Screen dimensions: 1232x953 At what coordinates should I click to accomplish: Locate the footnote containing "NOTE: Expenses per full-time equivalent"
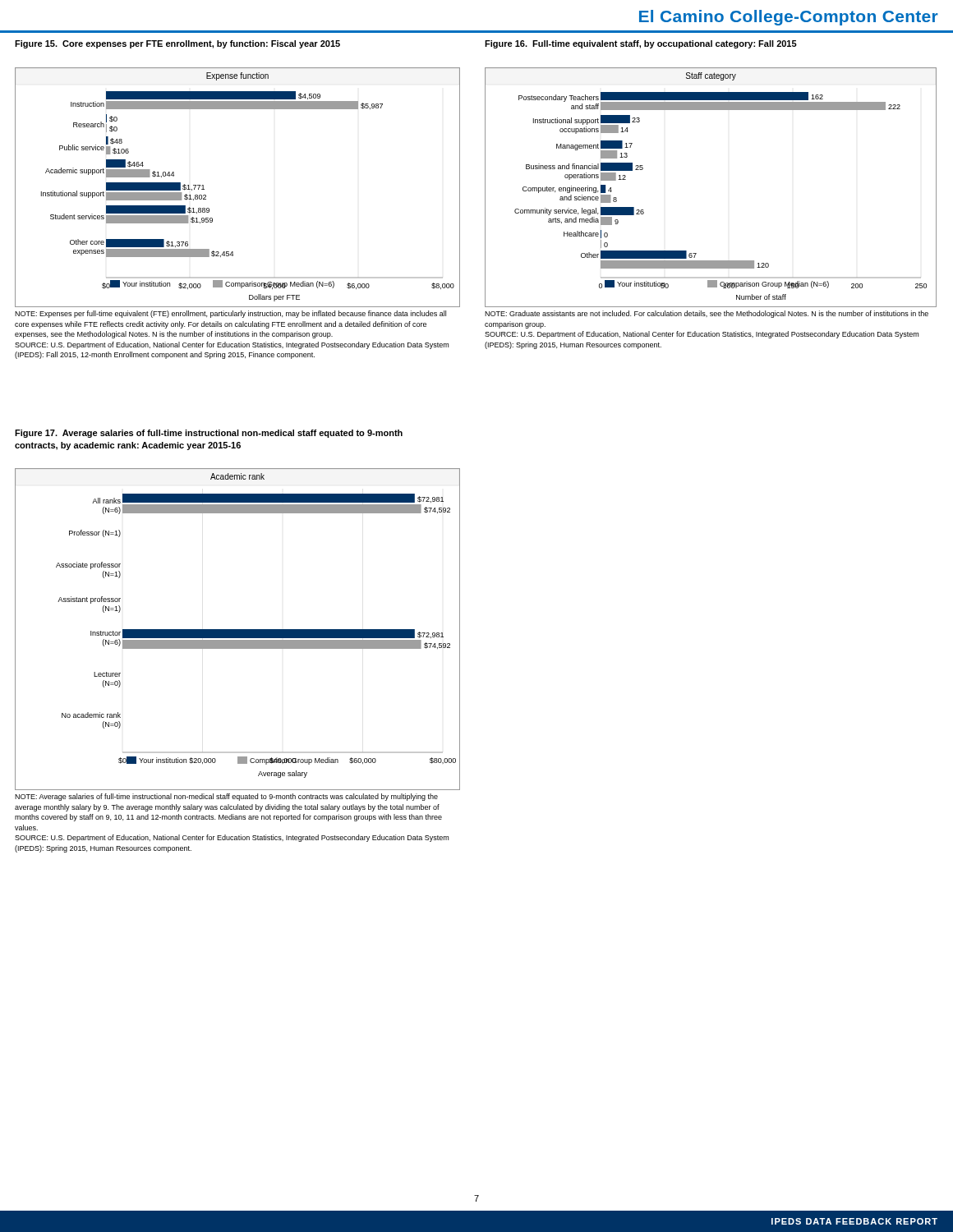(x=232, y=334)
